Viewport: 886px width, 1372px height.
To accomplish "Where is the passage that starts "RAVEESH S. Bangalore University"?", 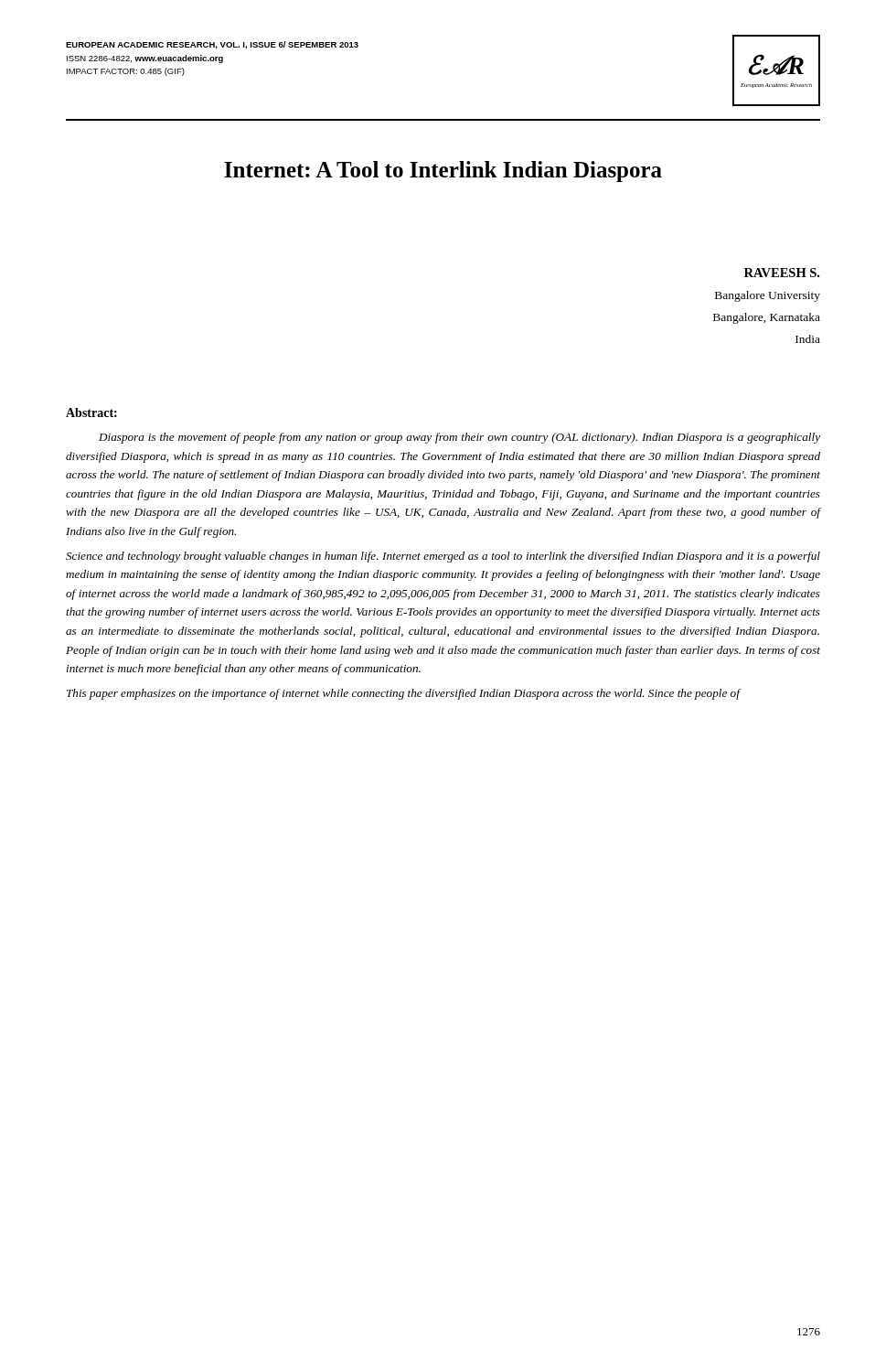I will (x=766, y=306).
